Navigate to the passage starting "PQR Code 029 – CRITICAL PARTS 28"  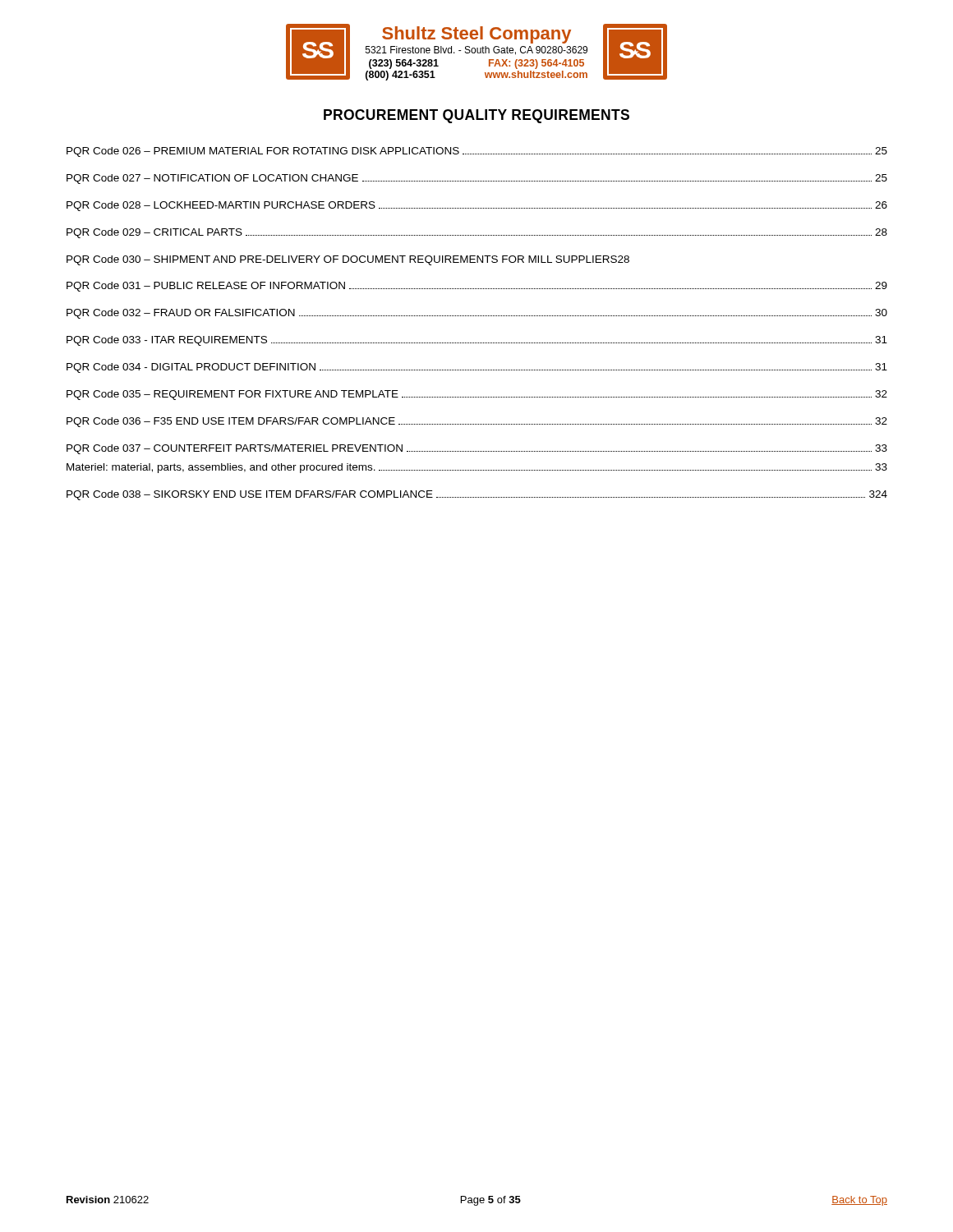tap(476, 232)
